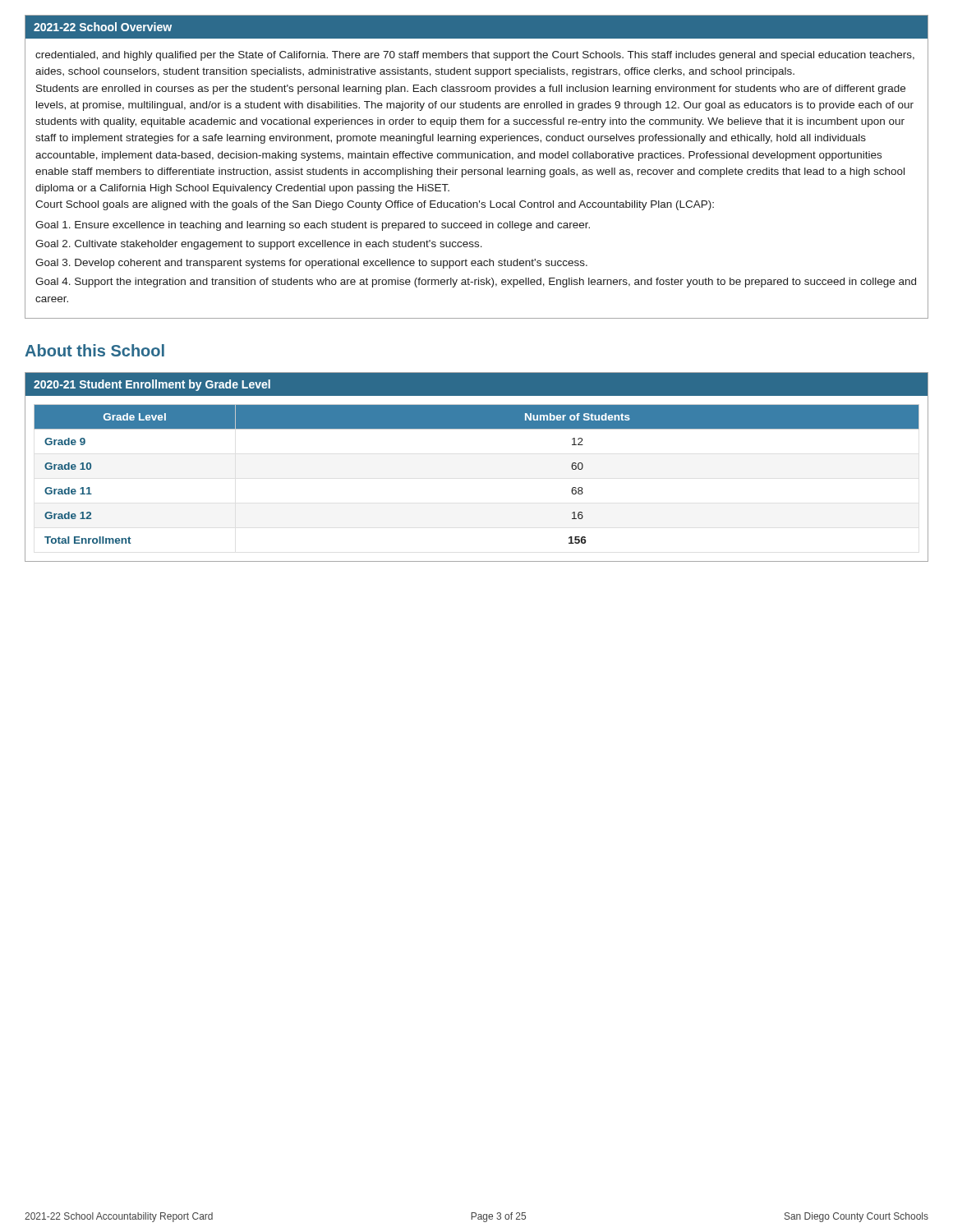
Task: Select the element starting "Goal 2. Cultivate stakeholder engagement to support"
Action: pyautogui.click(x=259, y=243)
